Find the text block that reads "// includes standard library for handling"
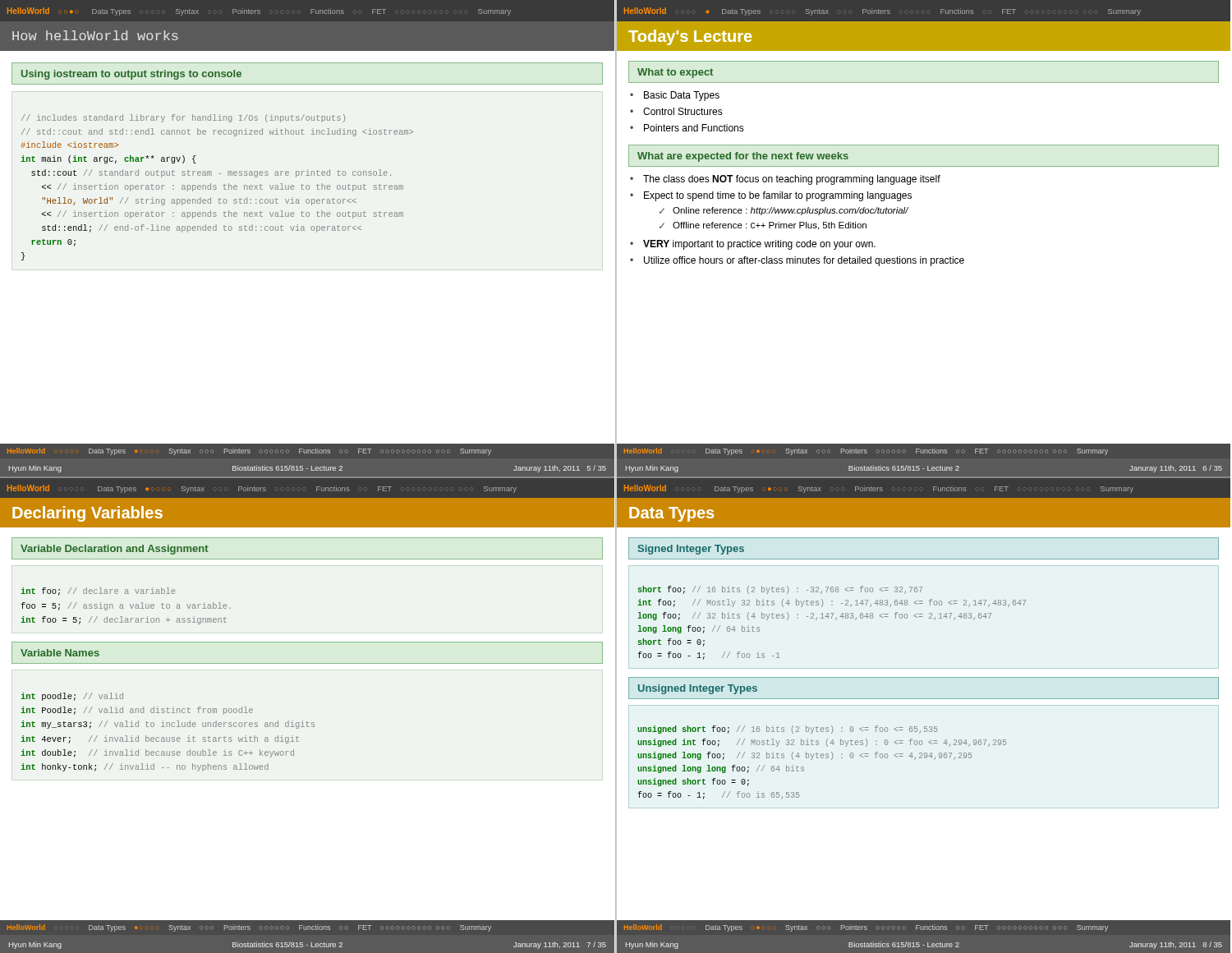Image resolution: width=1232 pixels, height=953 pixels. pyautogui.click(x=217, y=187)
